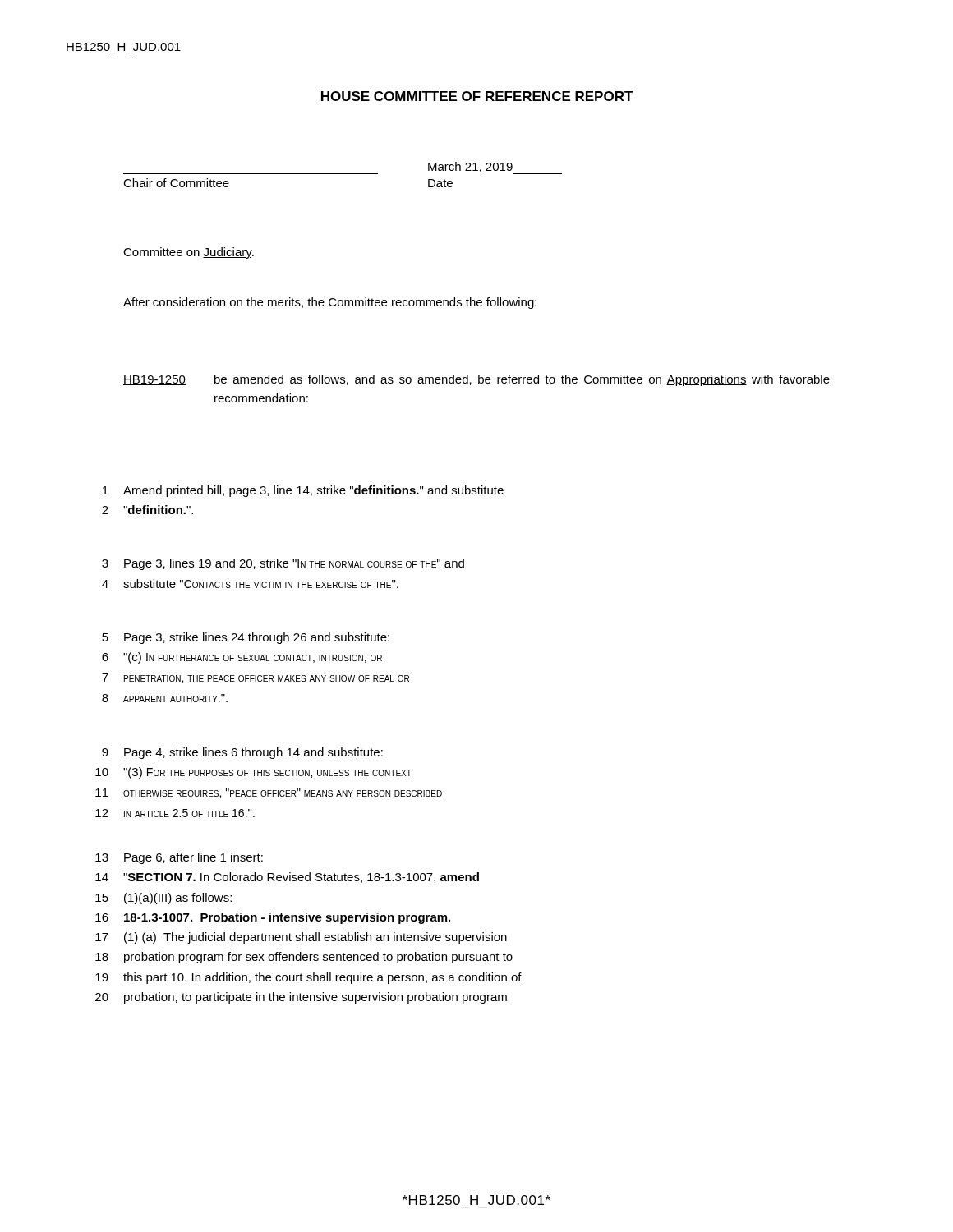Click on the text starting "9 Page 4, strike lines"
The height and width of the screenshot is (1232, 953).
click(x=242, y=753)
